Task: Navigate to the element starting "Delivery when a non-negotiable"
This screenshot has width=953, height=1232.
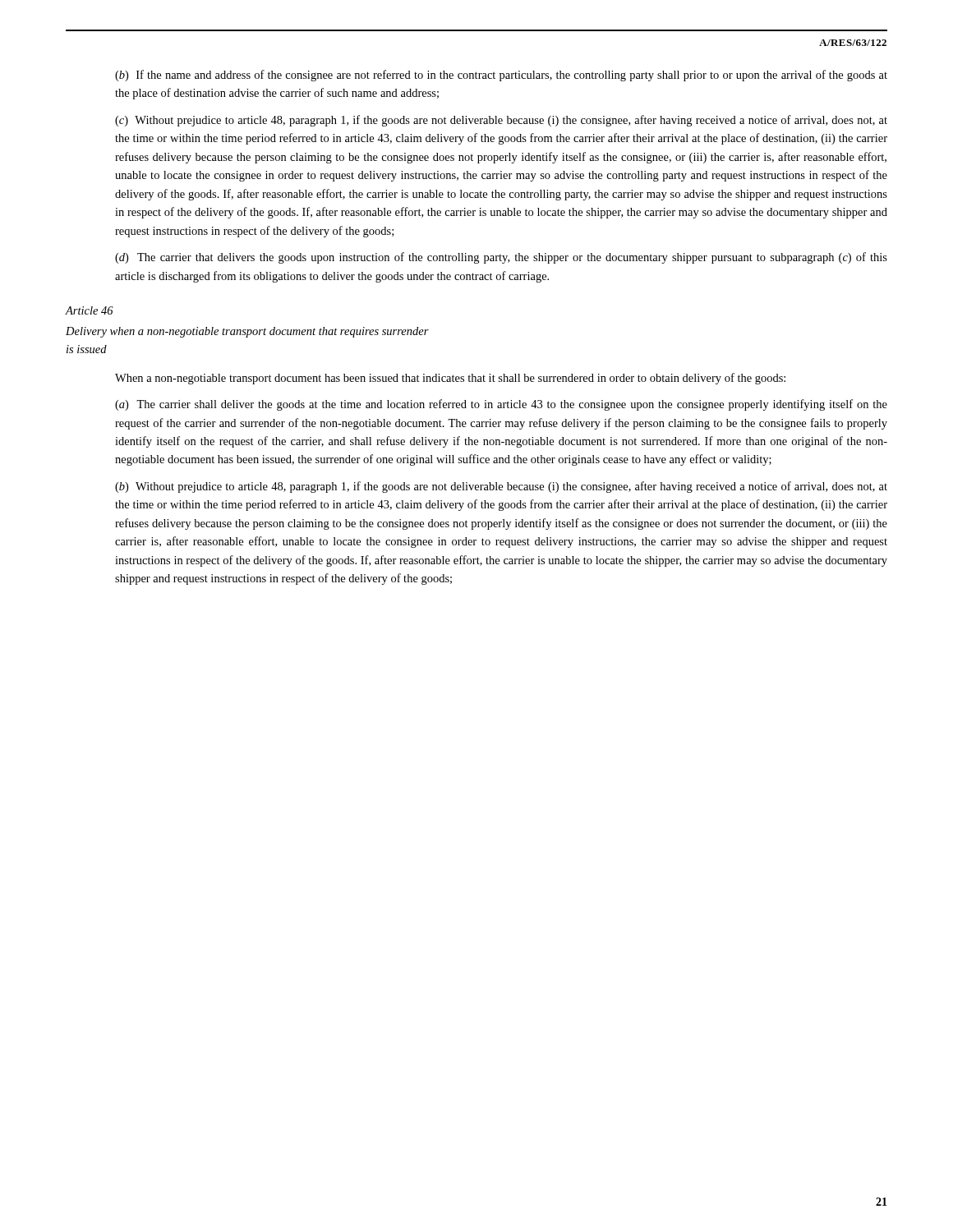Action: point(247,332)
